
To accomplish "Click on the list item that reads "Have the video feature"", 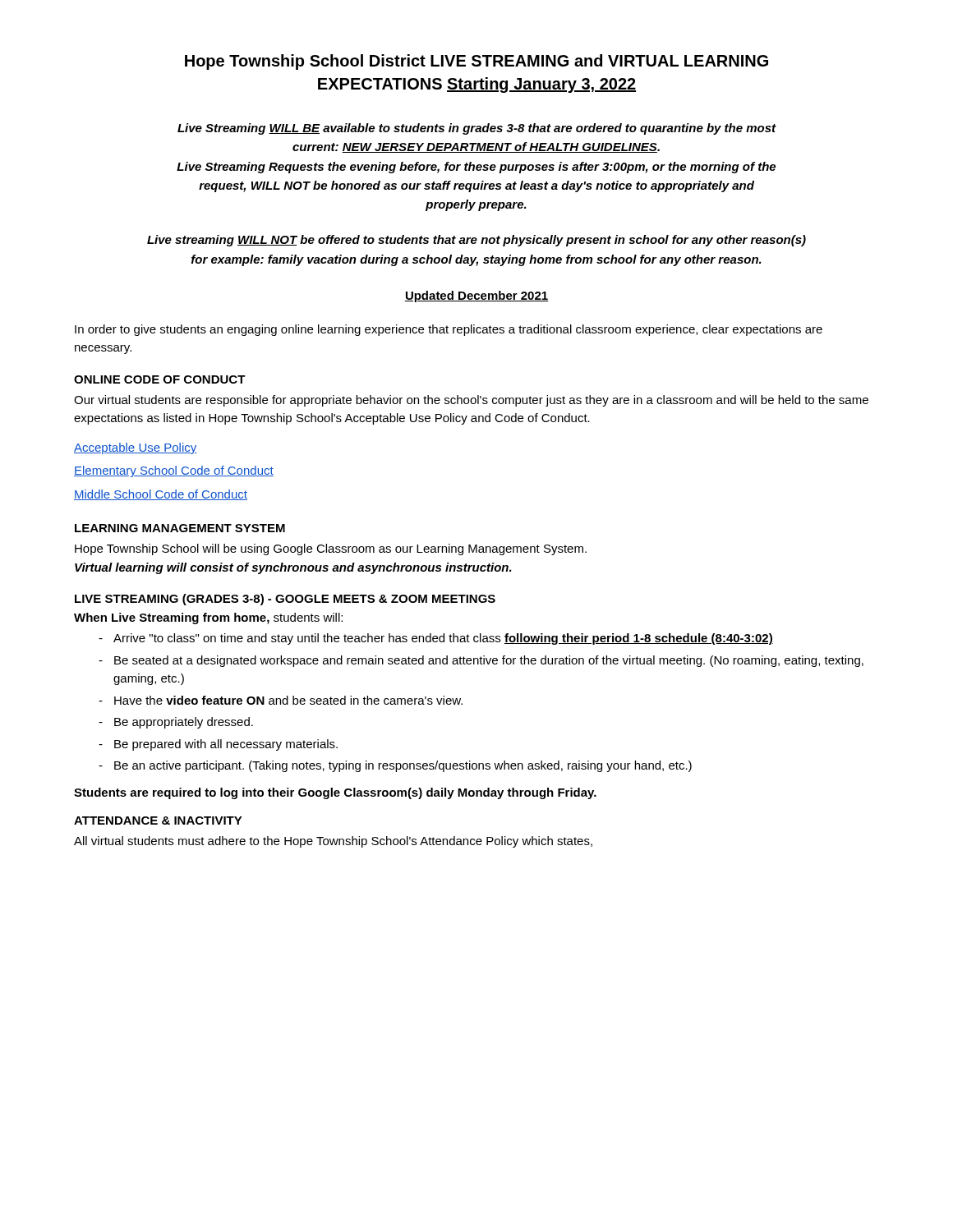I will point(289,700).
